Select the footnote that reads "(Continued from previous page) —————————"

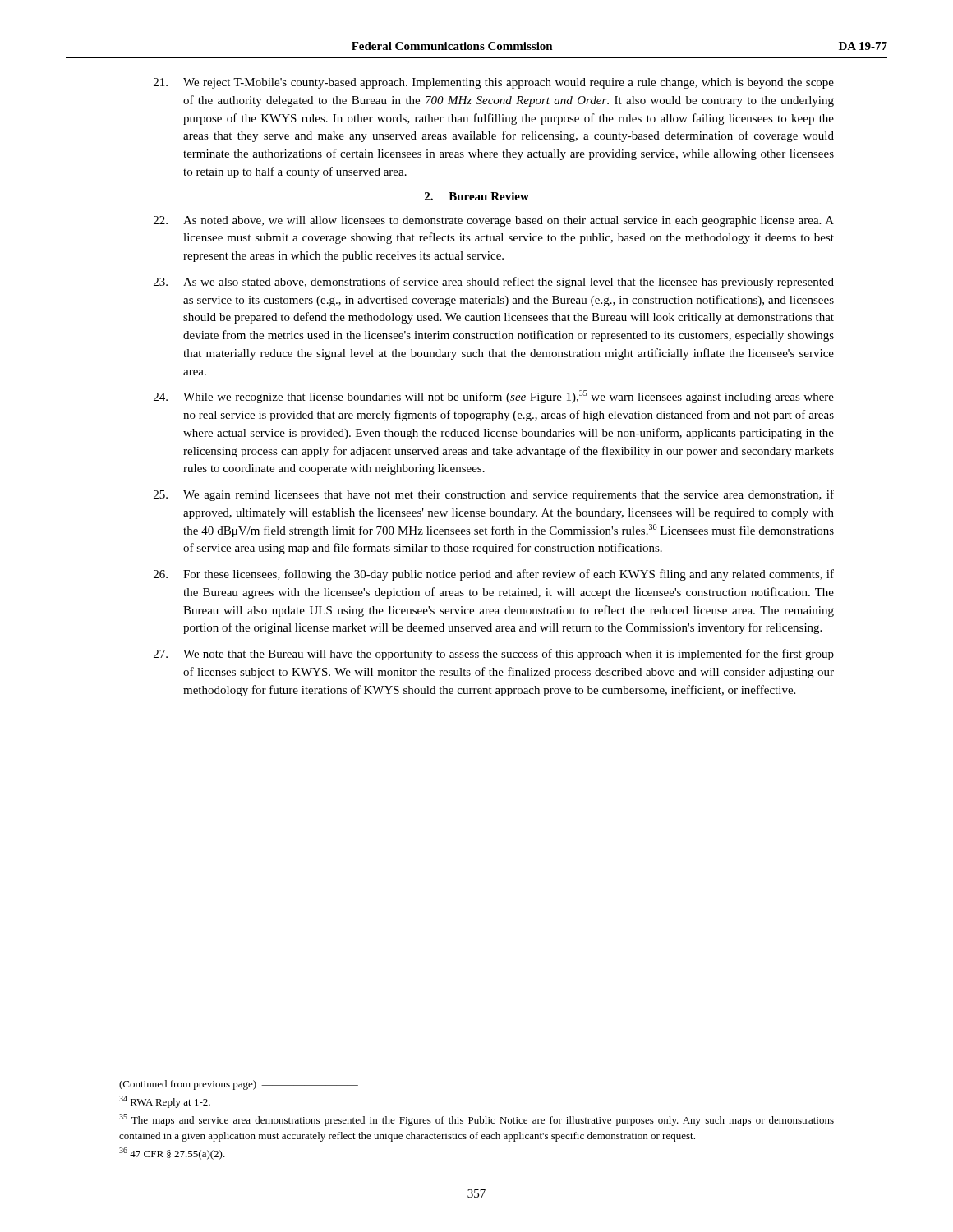(x=239, y=1084)
